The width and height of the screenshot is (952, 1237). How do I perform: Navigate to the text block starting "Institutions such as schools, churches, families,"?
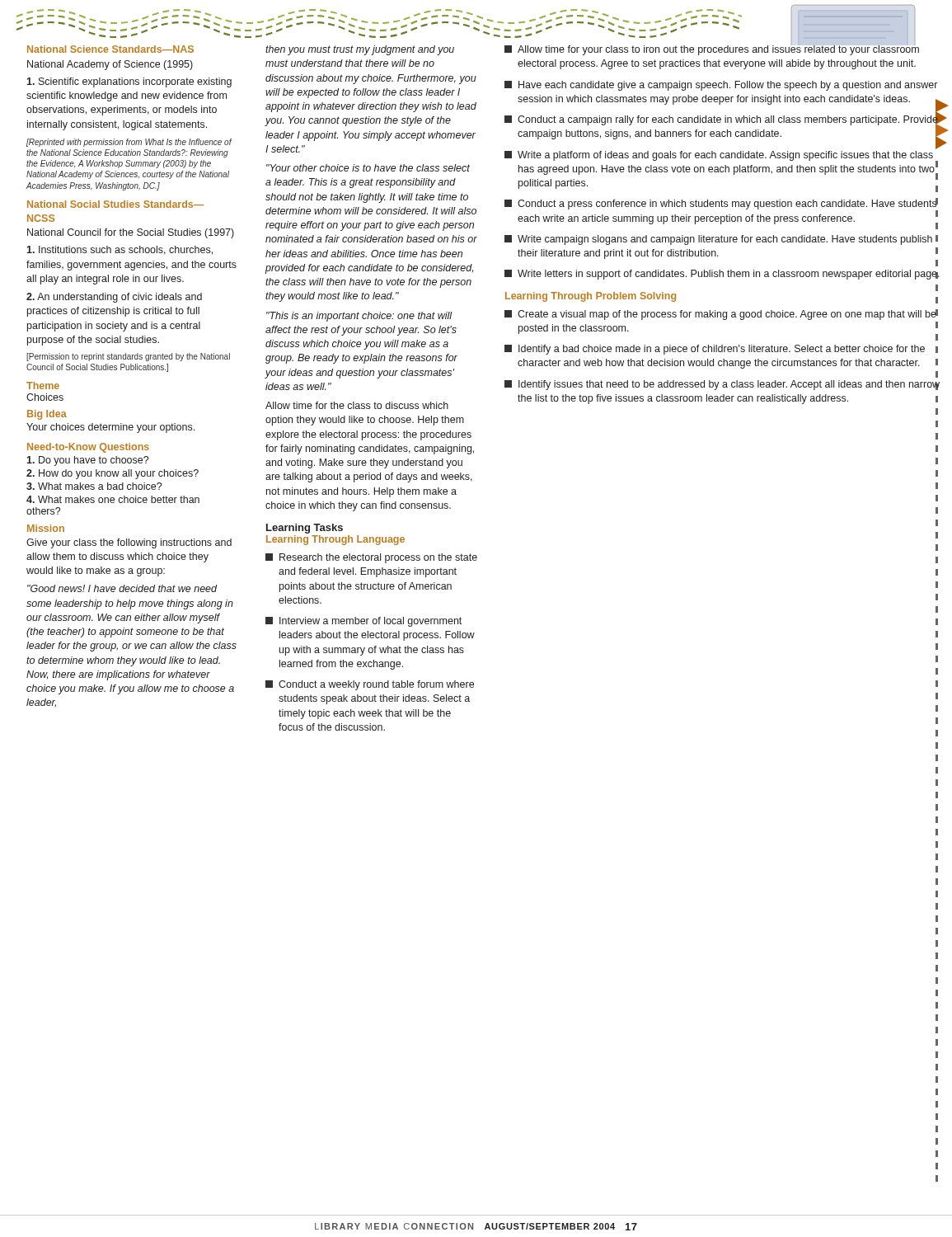coord(131,265)
